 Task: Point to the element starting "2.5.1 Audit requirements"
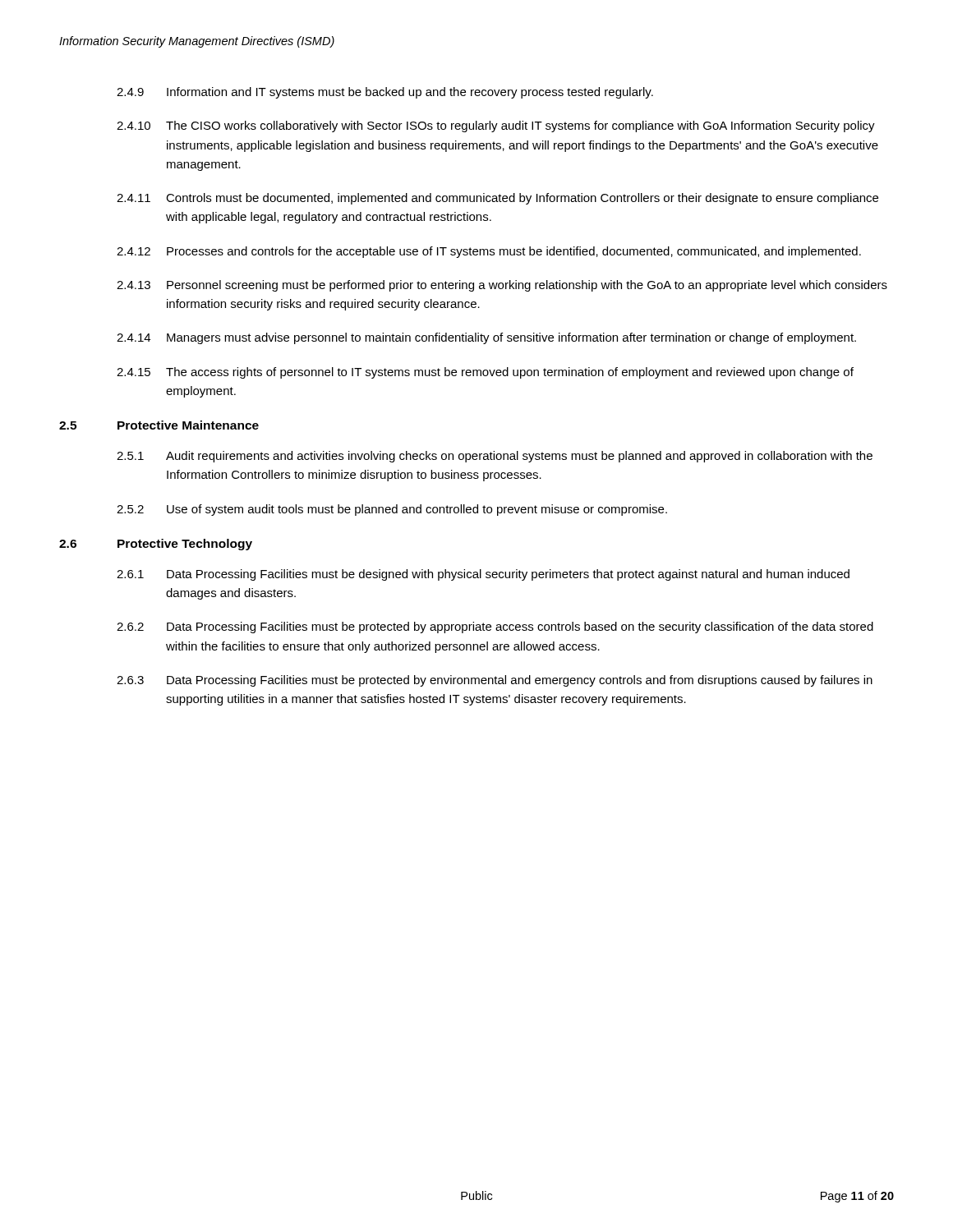[476, 465]
